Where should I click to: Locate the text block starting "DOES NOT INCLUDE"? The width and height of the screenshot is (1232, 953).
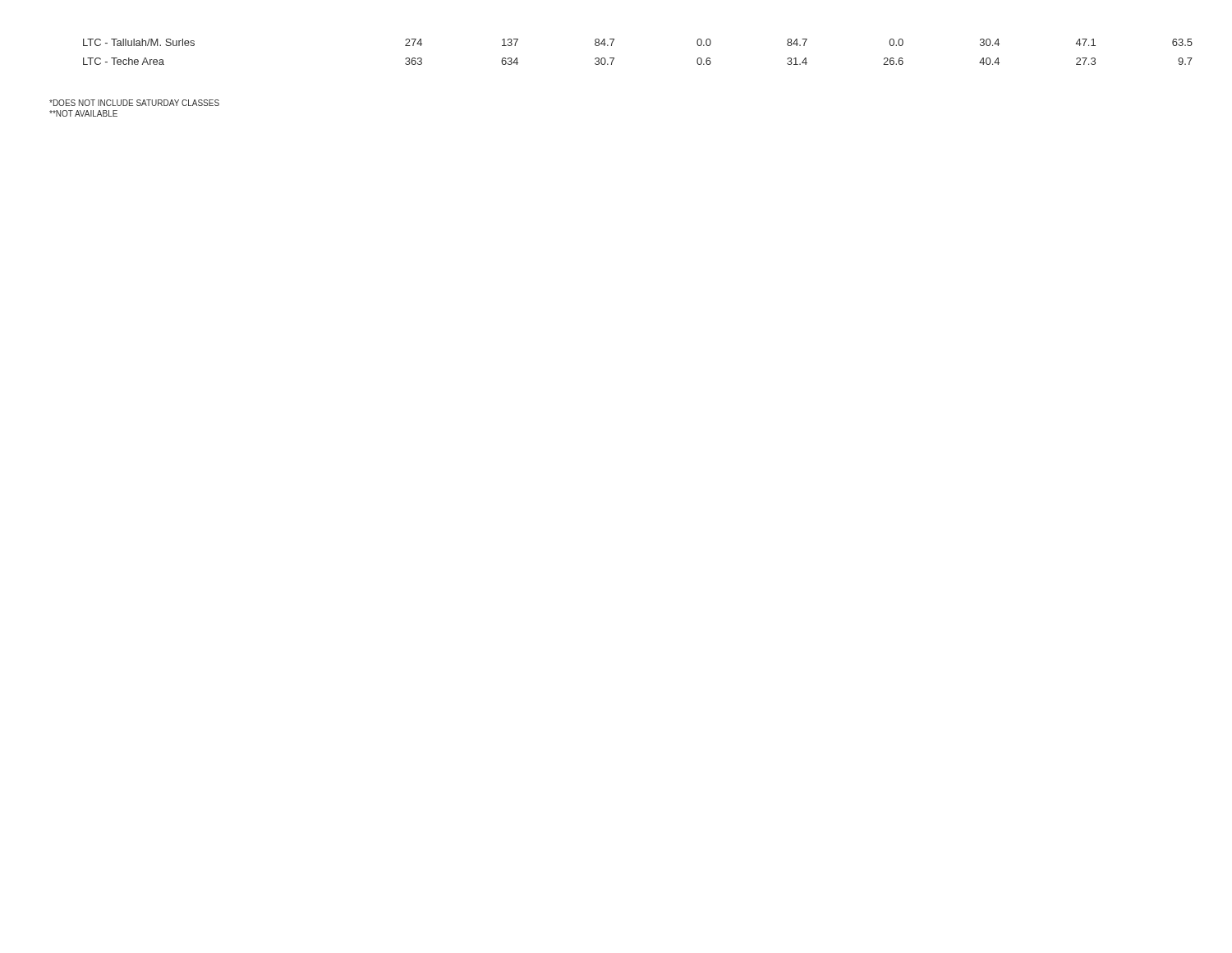134,103
